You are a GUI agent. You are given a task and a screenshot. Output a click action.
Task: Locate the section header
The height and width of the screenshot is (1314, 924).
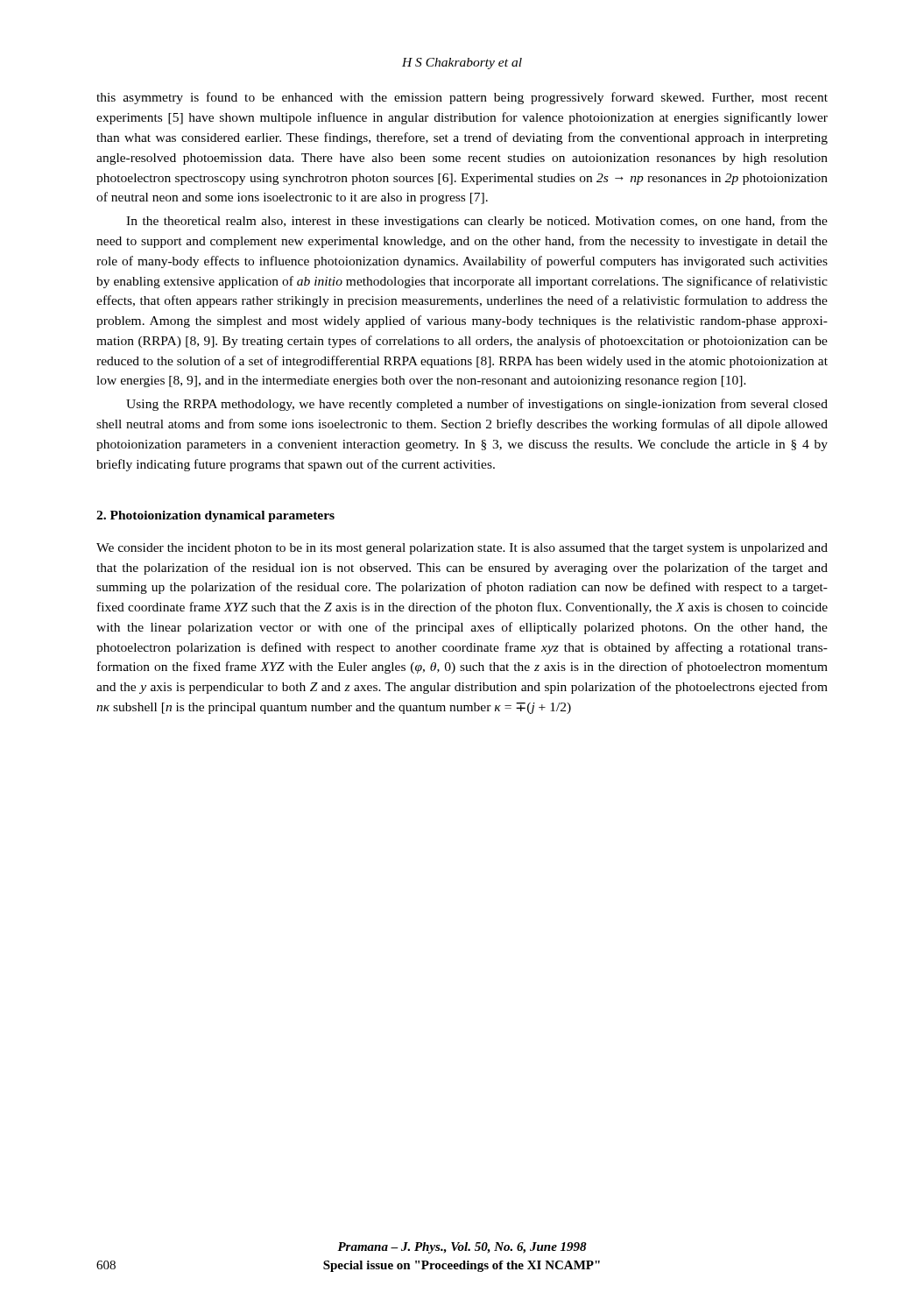point(216,515)
